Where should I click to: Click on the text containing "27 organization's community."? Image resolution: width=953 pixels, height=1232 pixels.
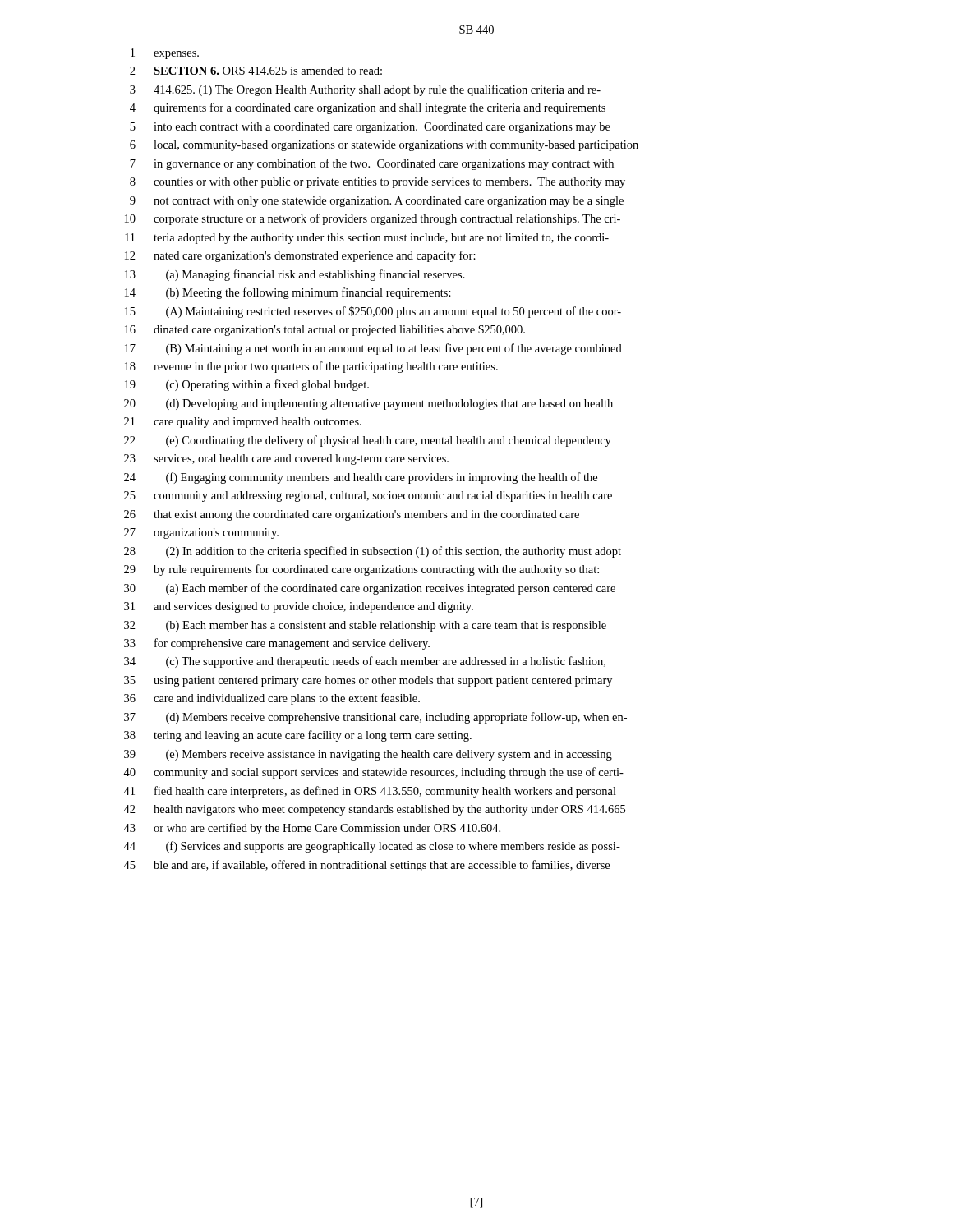pos(201,533)
